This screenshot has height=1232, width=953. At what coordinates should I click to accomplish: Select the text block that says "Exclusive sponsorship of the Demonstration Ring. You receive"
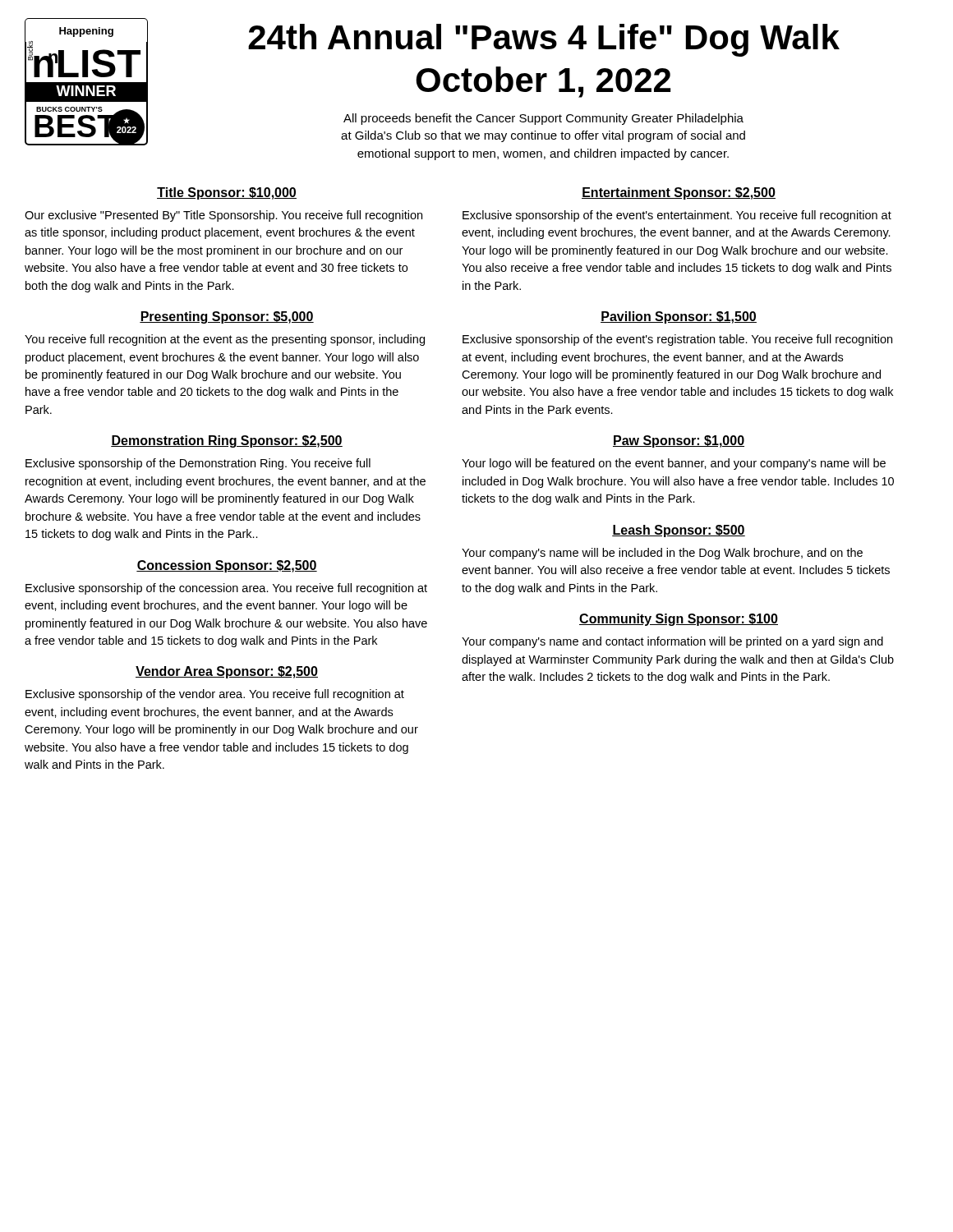pos(225,499)
